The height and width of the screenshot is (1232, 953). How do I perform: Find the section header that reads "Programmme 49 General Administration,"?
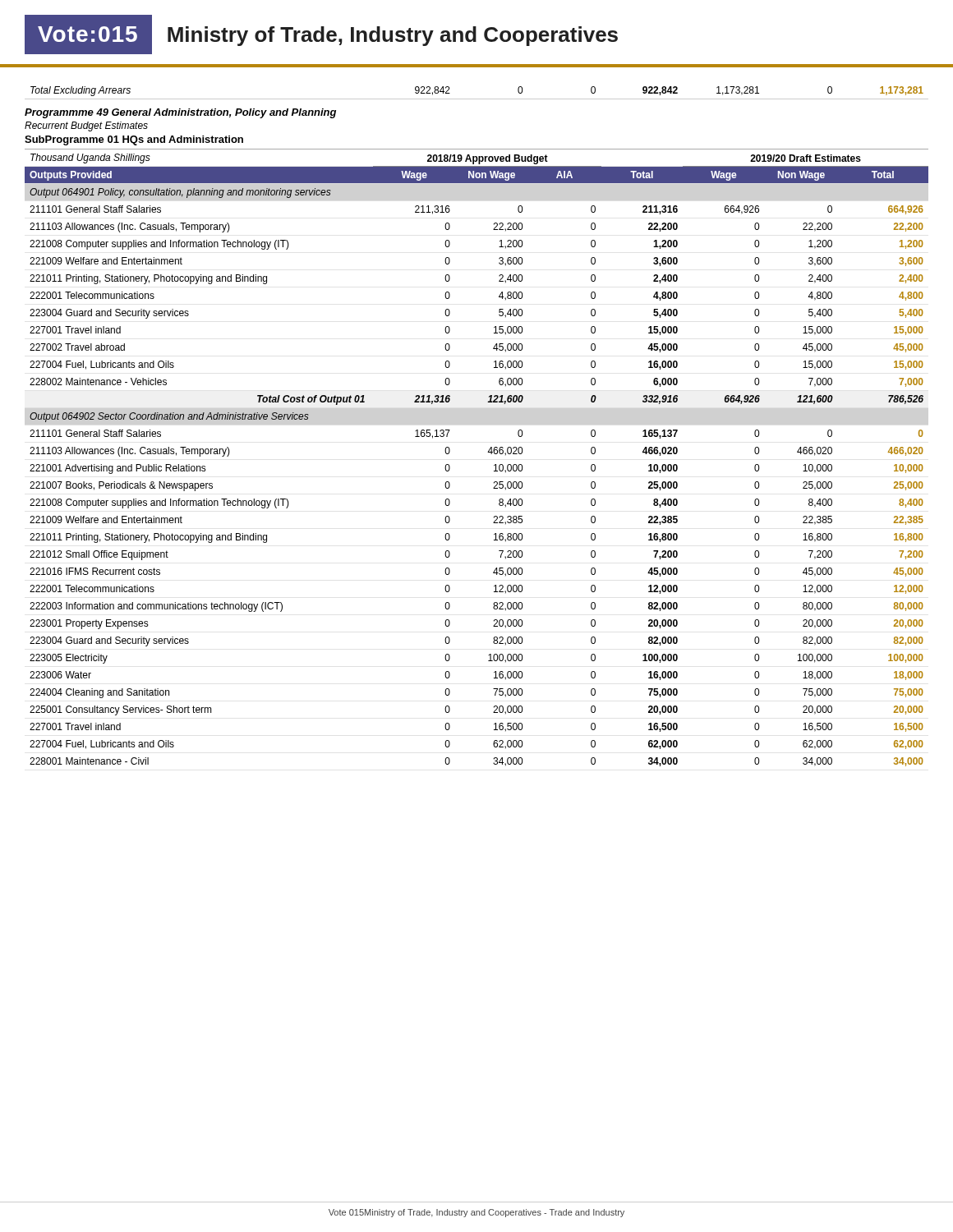click(x=181, y=112)
